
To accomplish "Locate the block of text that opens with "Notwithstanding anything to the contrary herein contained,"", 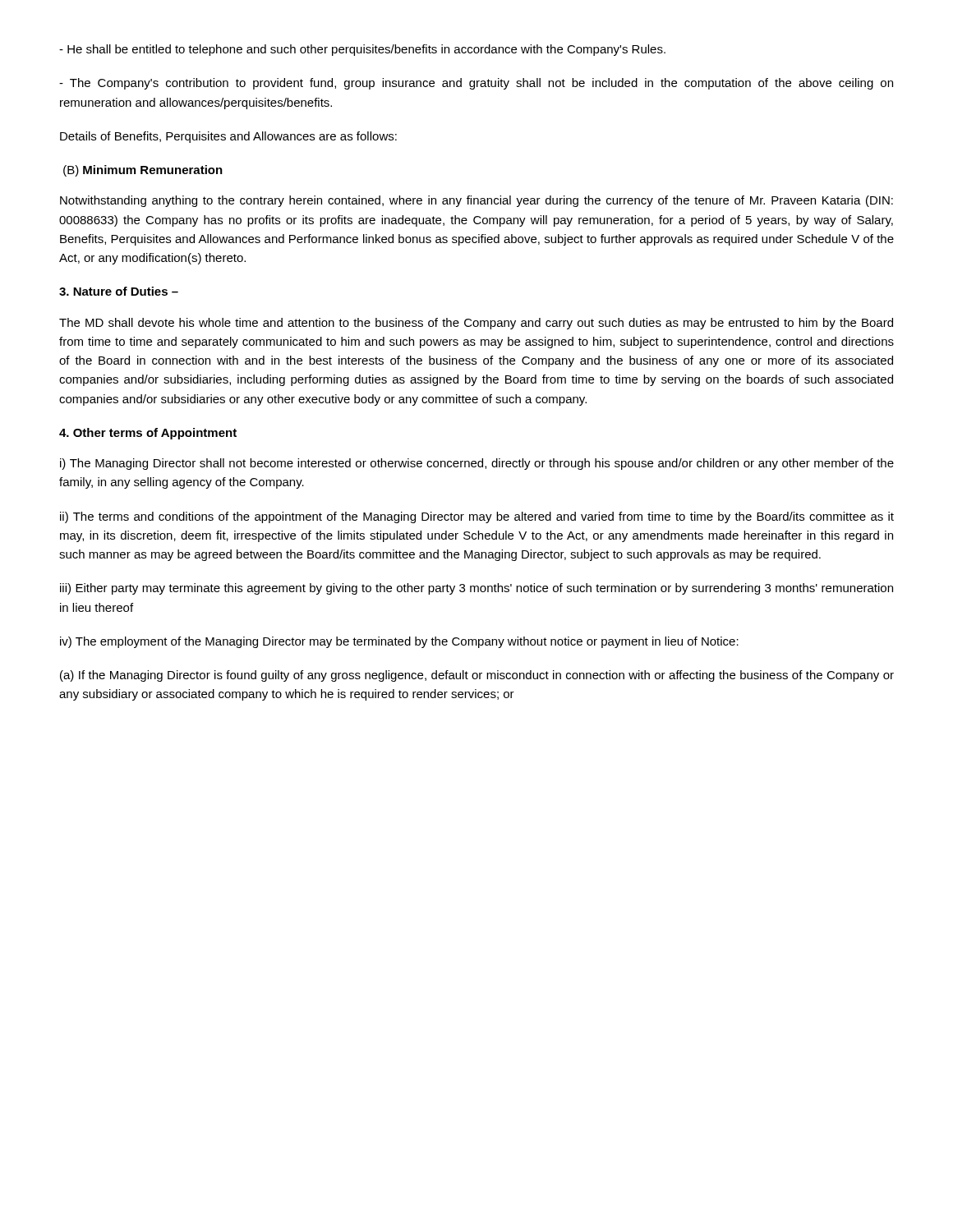I will point(476,229).
